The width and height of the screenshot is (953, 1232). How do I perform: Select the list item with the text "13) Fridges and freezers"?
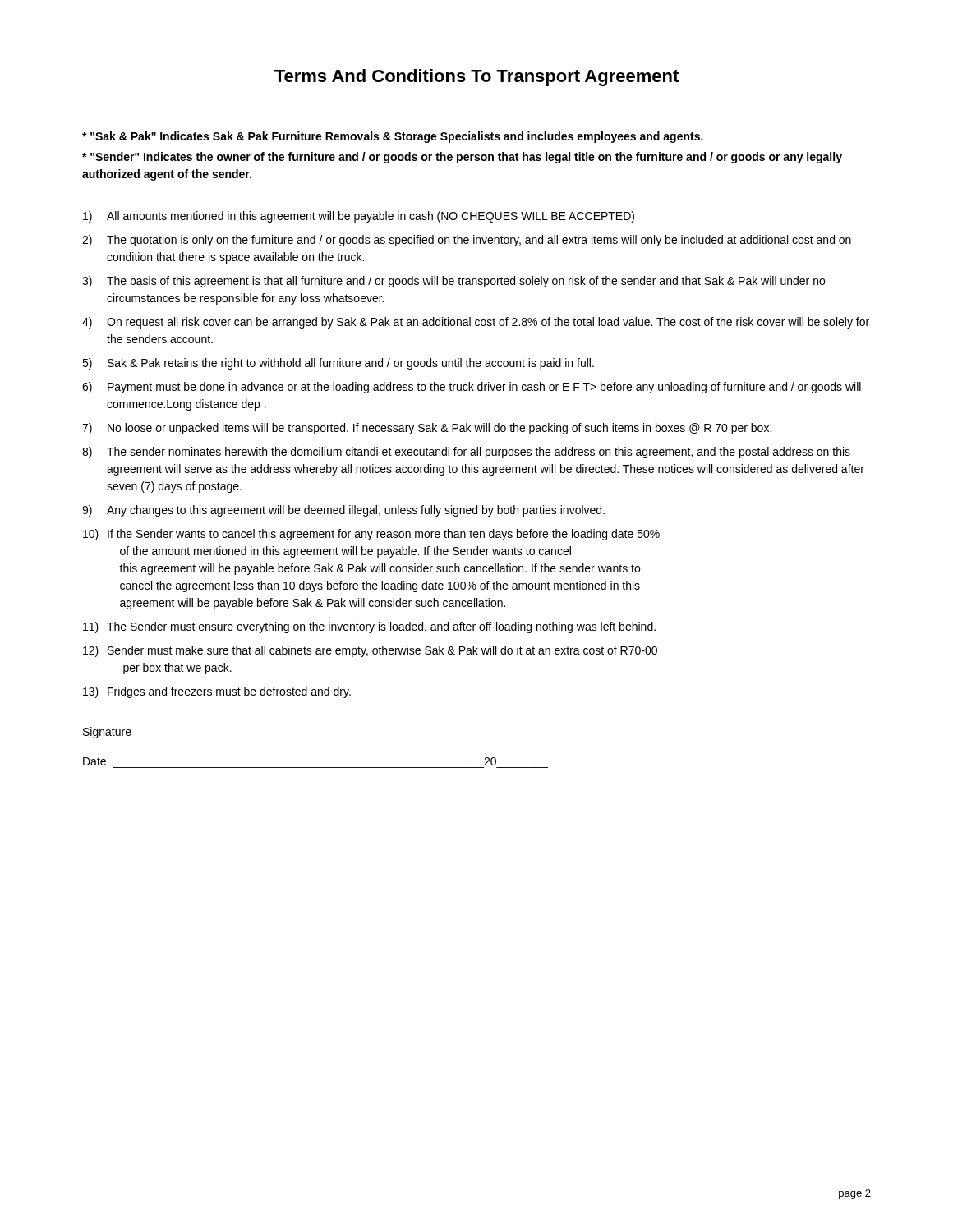coord(217,692)
